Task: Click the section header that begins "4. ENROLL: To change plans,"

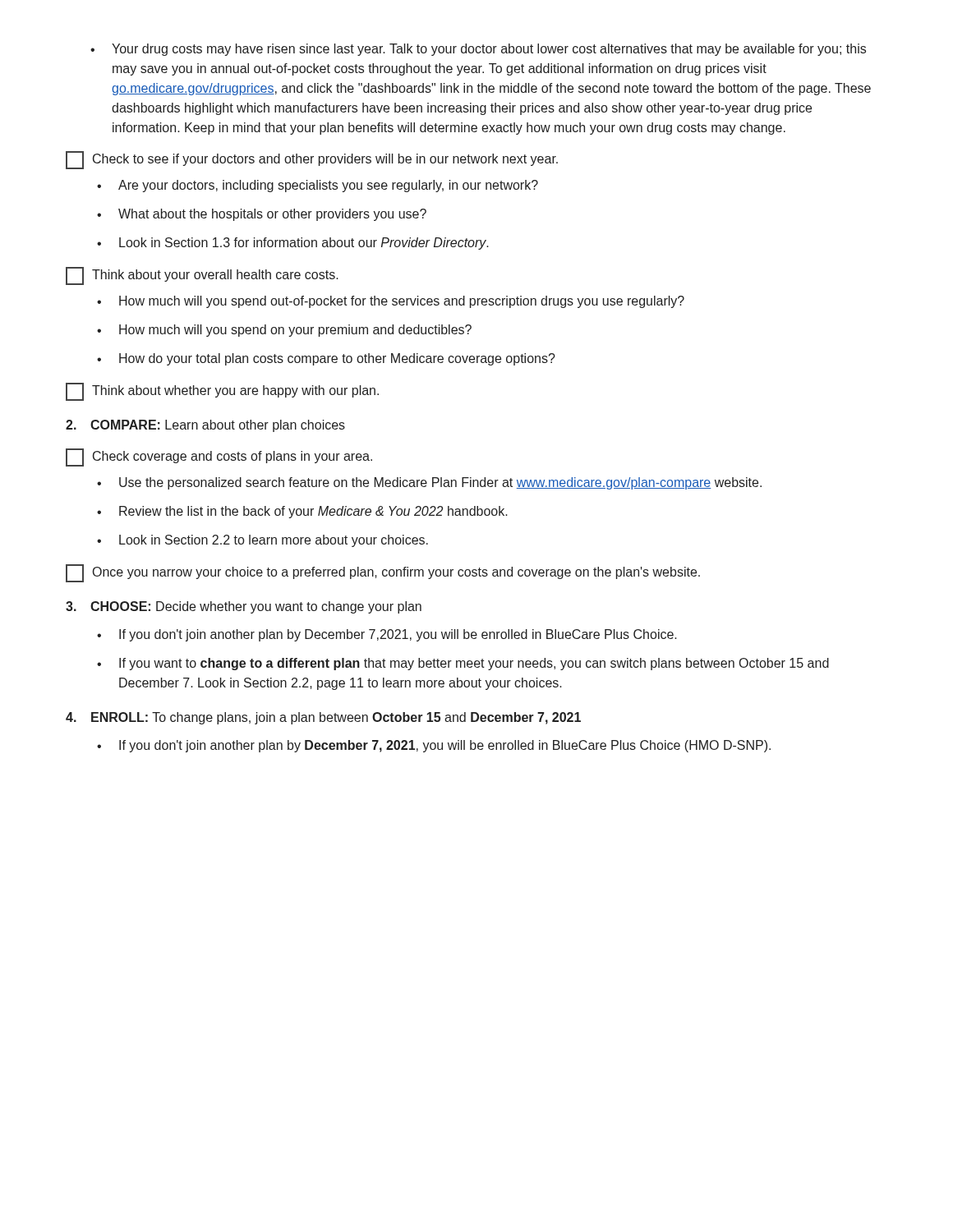Action: tap(472, 718)
